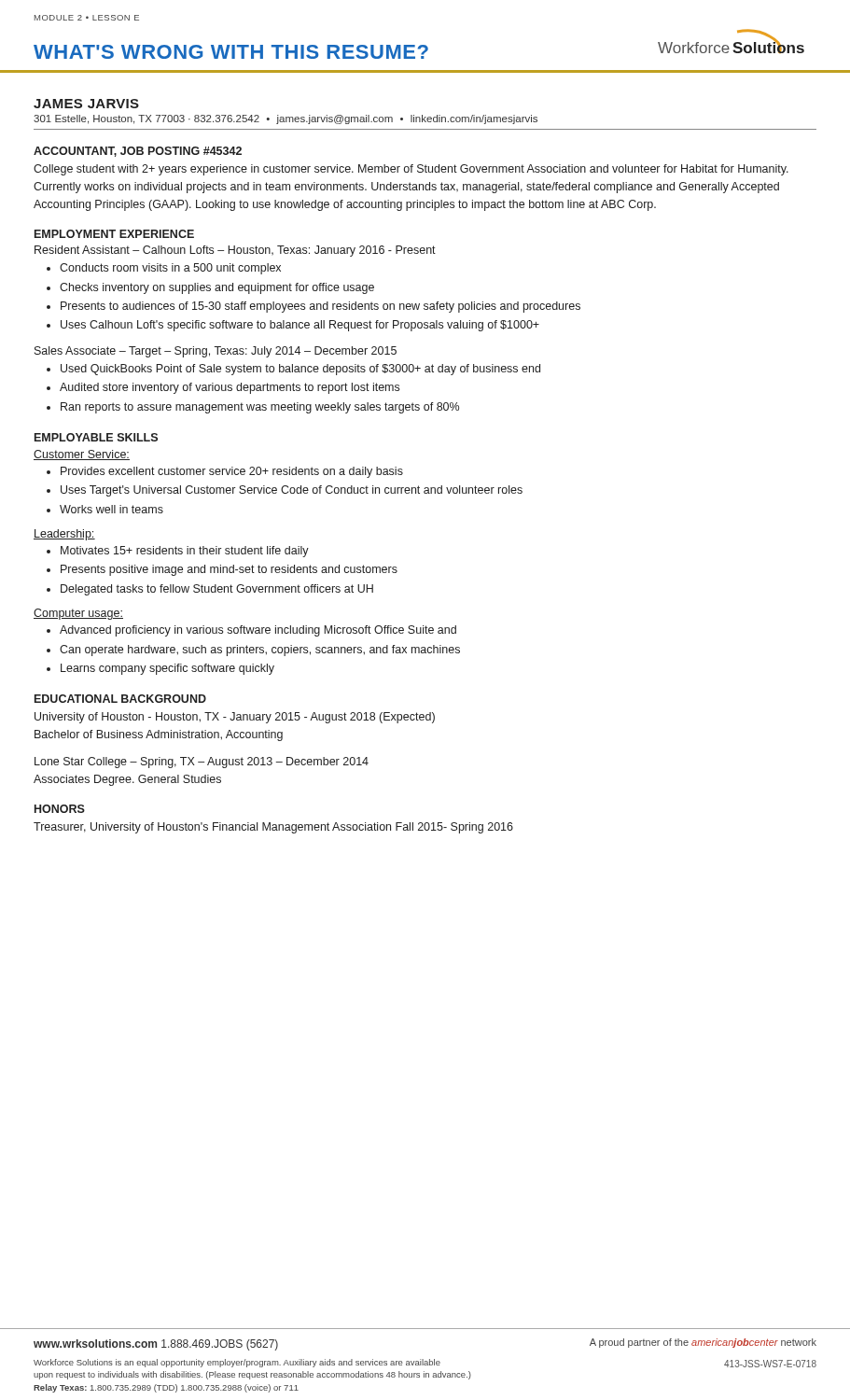The width and height of the screenshot is (850, 1400).
Task: Point to the block beginning "Motivates 15+ residents in their"
Action: [184, 551]
